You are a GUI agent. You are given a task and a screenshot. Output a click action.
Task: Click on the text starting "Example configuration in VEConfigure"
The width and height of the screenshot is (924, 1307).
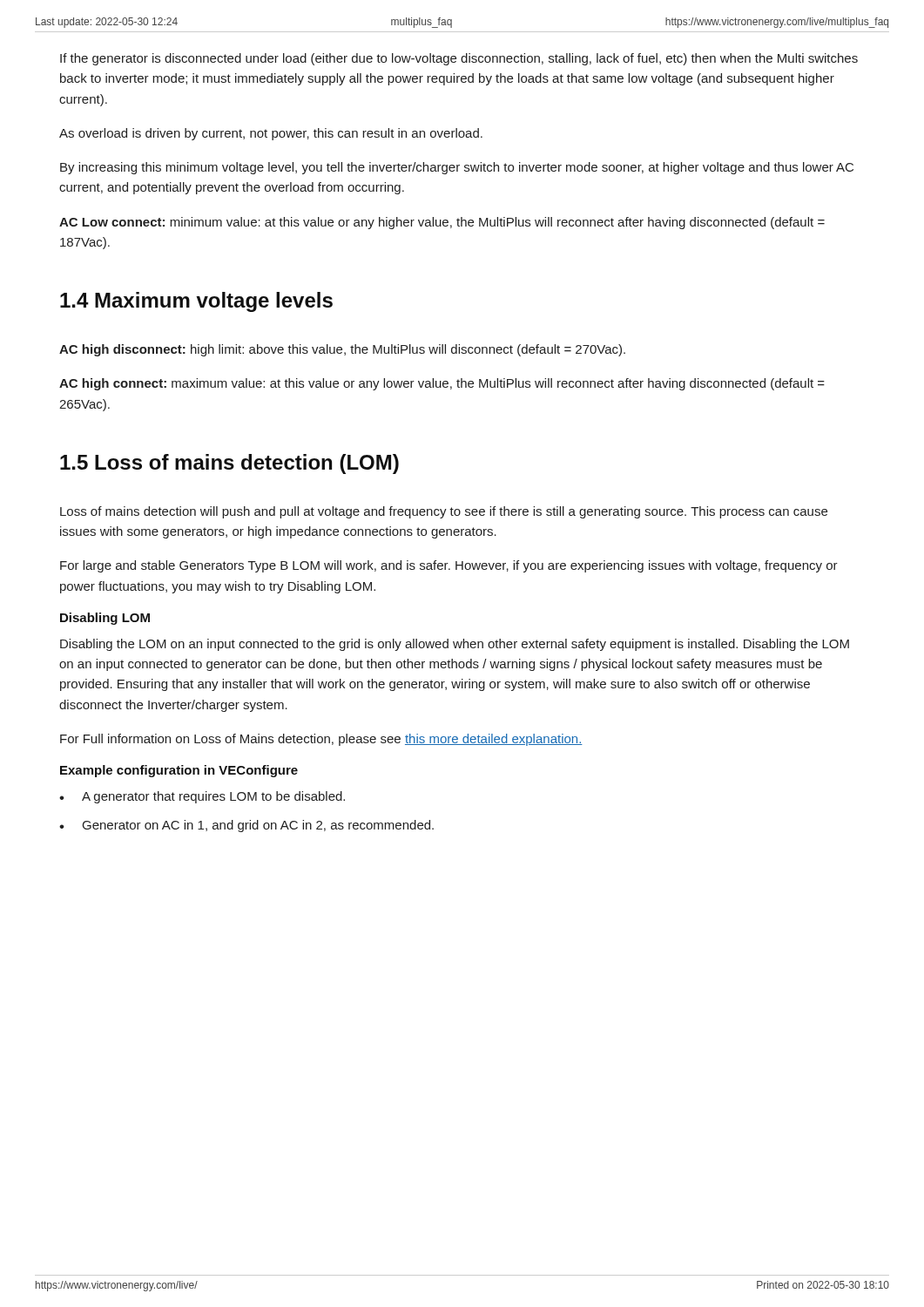[x=179, y=770]
